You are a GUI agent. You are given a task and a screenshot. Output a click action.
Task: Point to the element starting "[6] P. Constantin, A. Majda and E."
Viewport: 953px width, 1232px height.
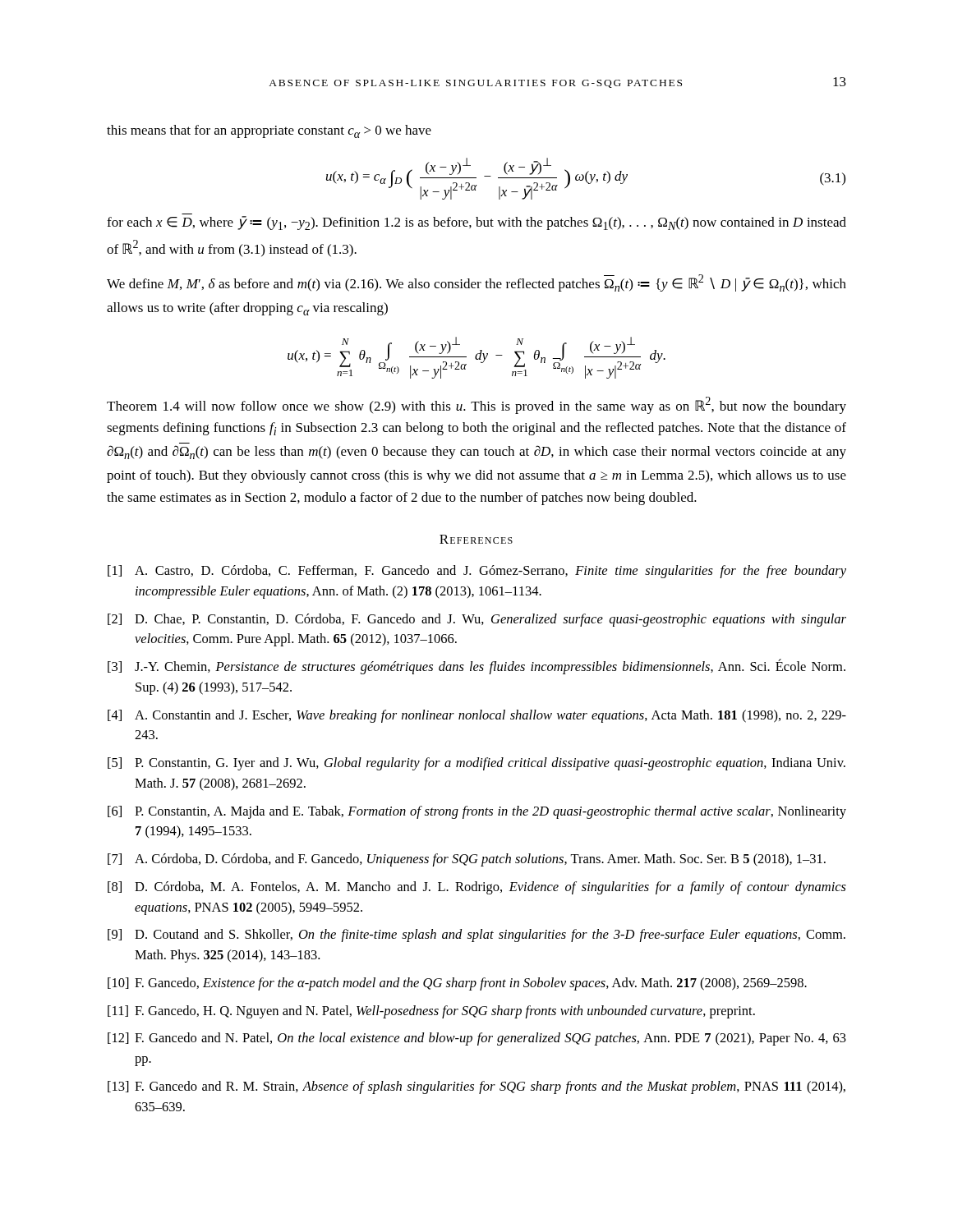click(x=476, y=822)
